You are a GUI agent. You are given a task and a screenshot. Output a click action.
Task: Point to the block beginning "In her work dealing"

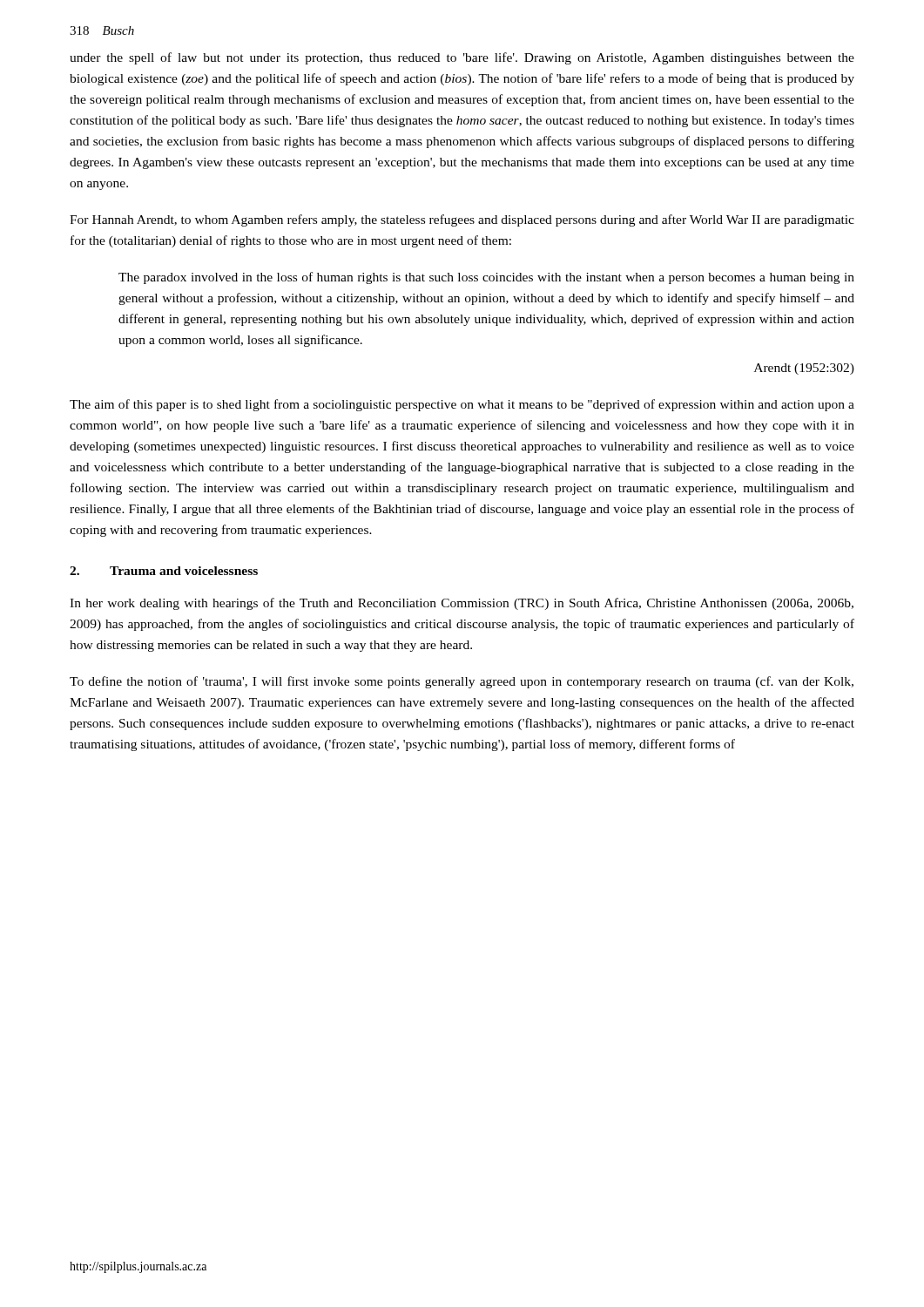coord(462,623)
